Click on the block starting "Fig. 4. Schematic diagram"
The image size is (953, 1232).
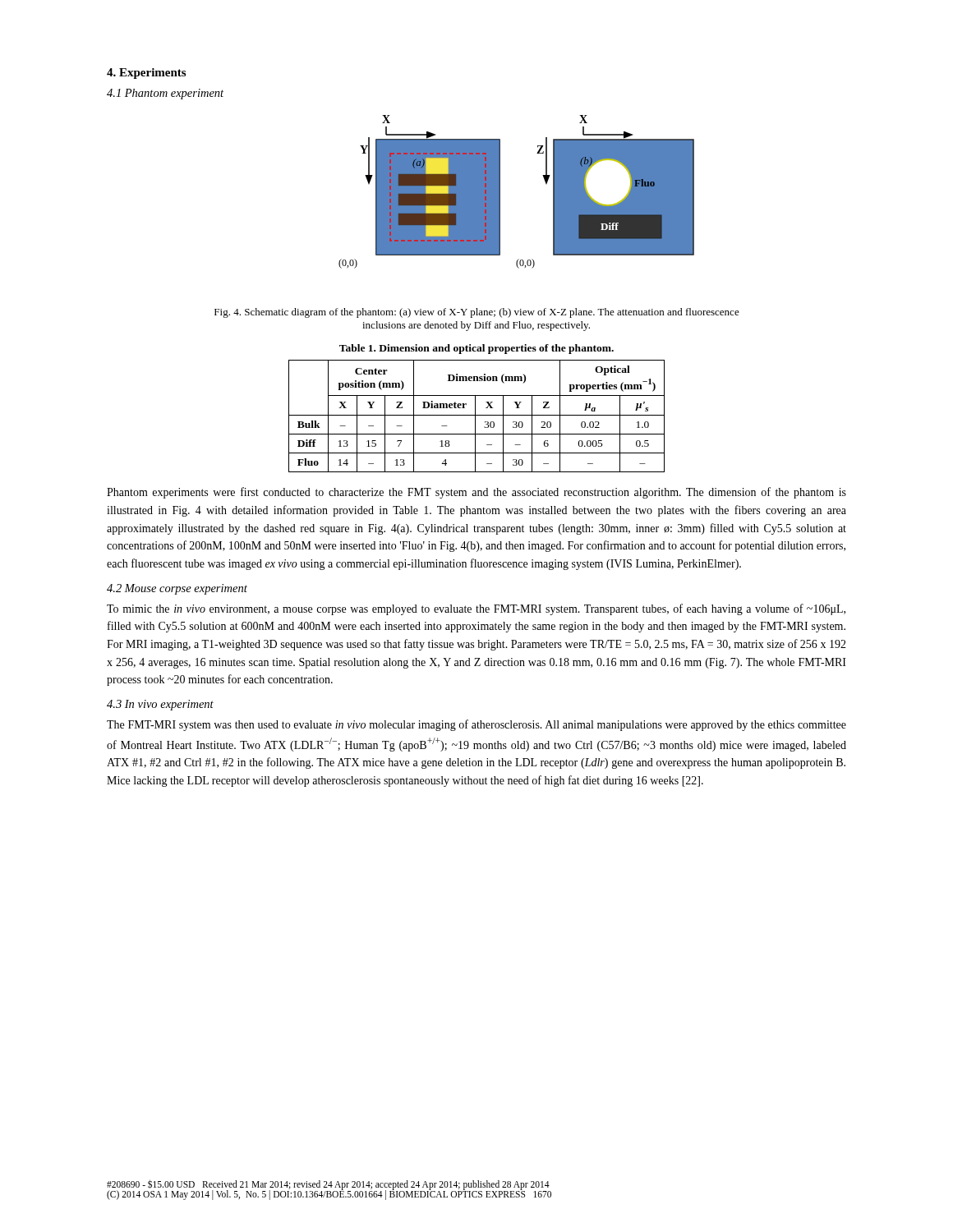pos(476,318)
